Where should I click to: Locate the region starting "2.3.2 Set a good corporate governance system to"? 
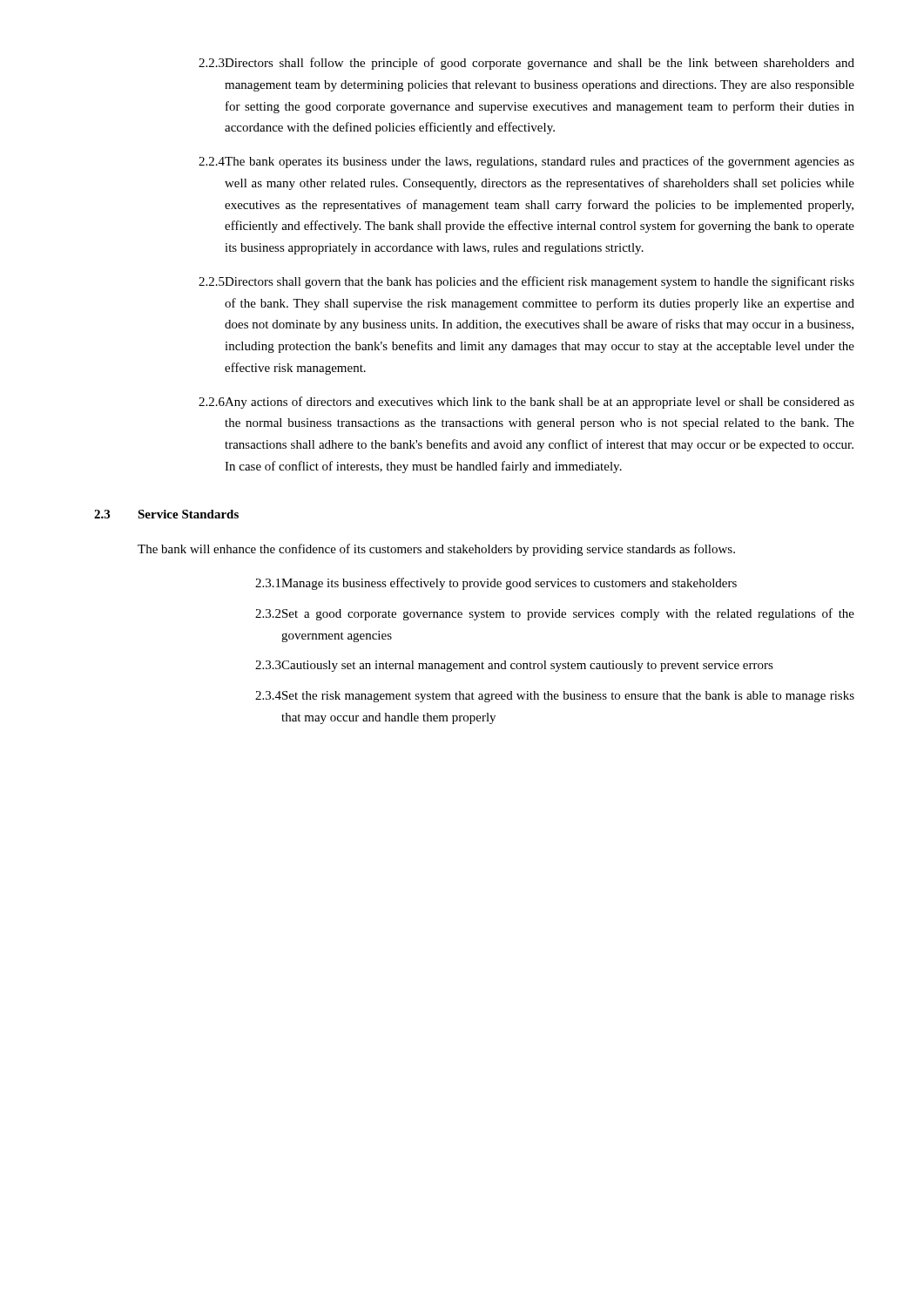(474, 624)
